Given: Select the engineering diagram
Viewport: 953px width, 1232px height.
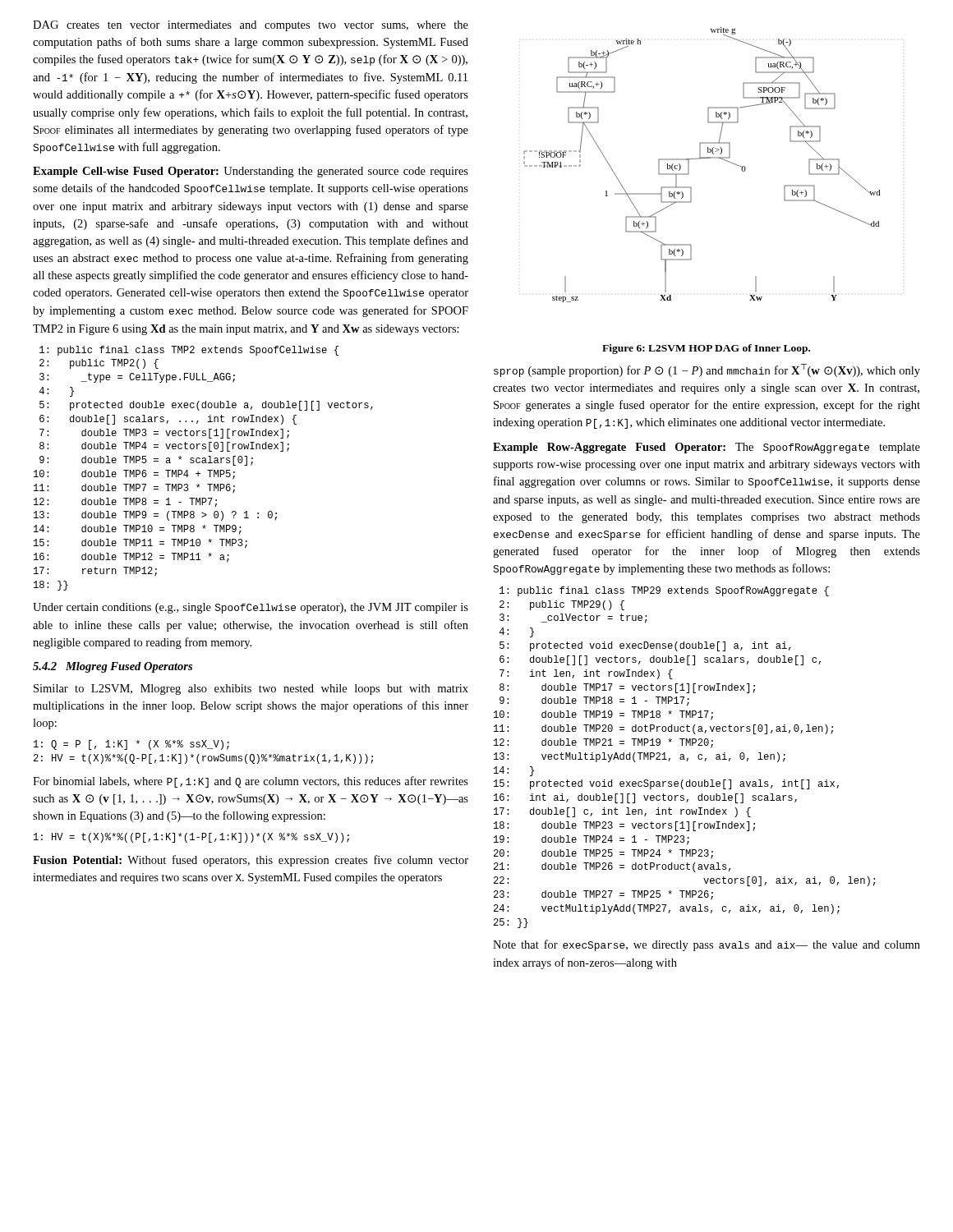Looking at the screenshot, I should (x=707, y=179).
